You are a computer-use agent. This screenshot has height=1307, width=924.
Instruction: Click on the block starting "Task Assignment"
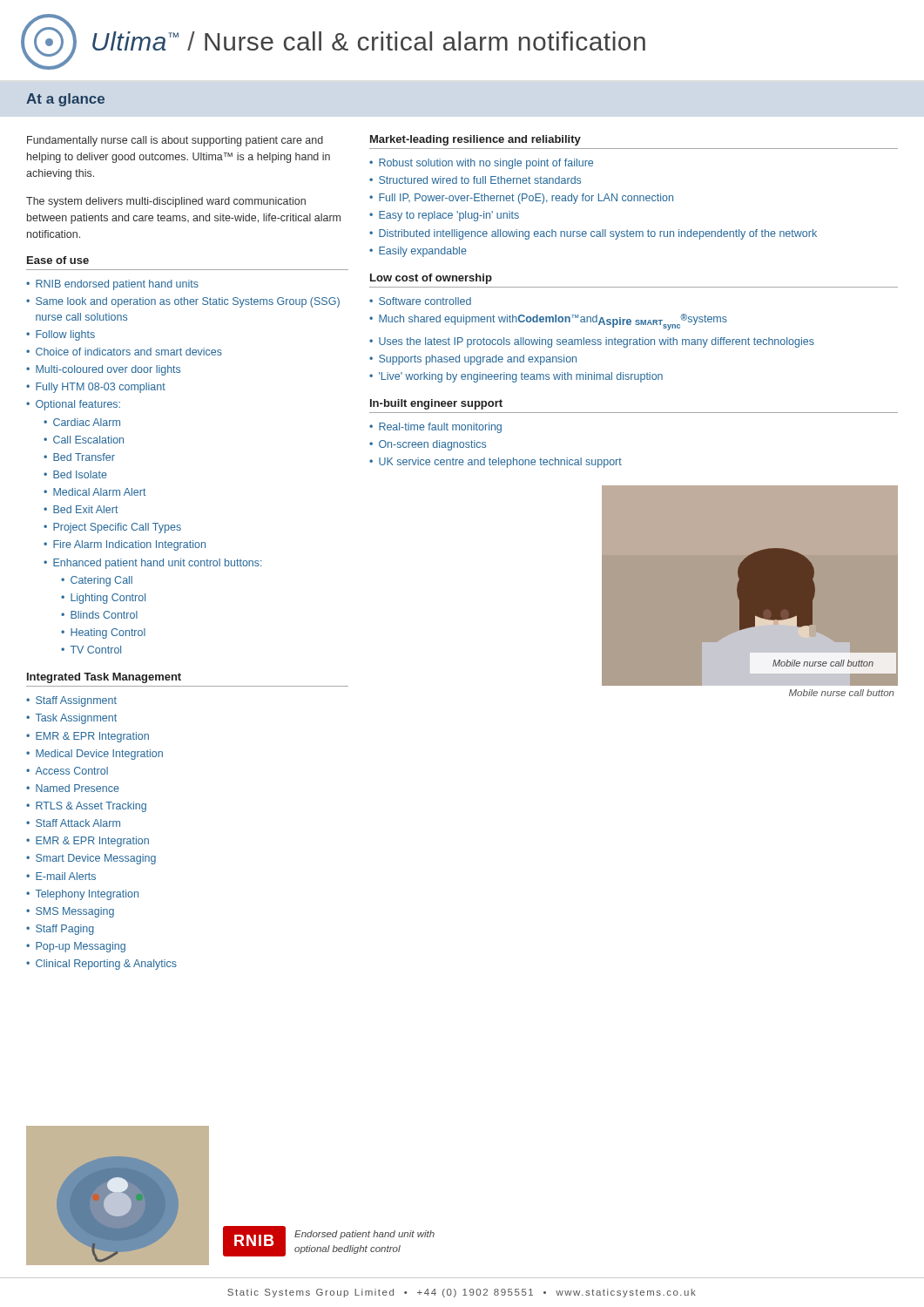(76, 718)
